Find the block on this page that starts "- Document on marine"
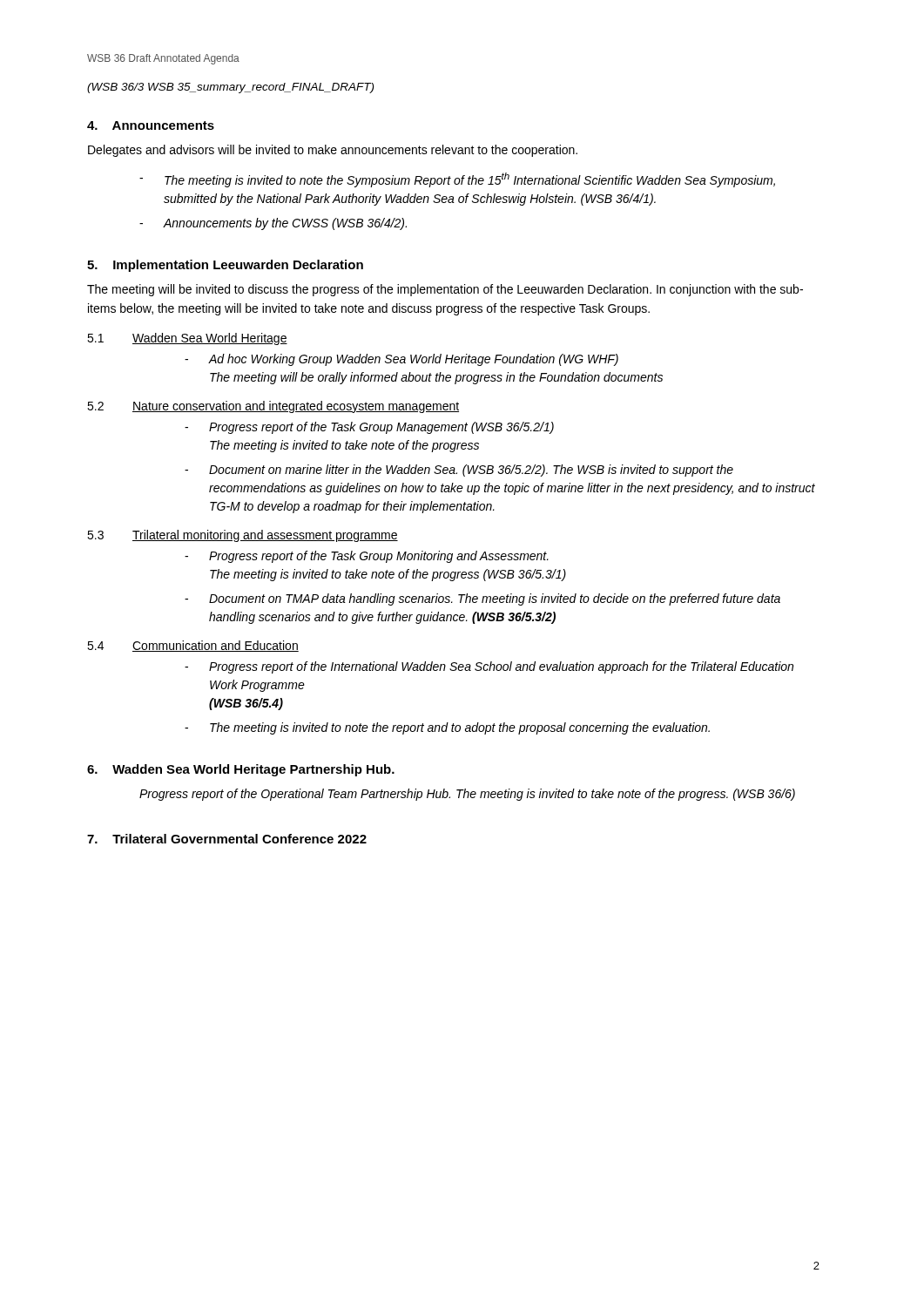 coord(502,488)
